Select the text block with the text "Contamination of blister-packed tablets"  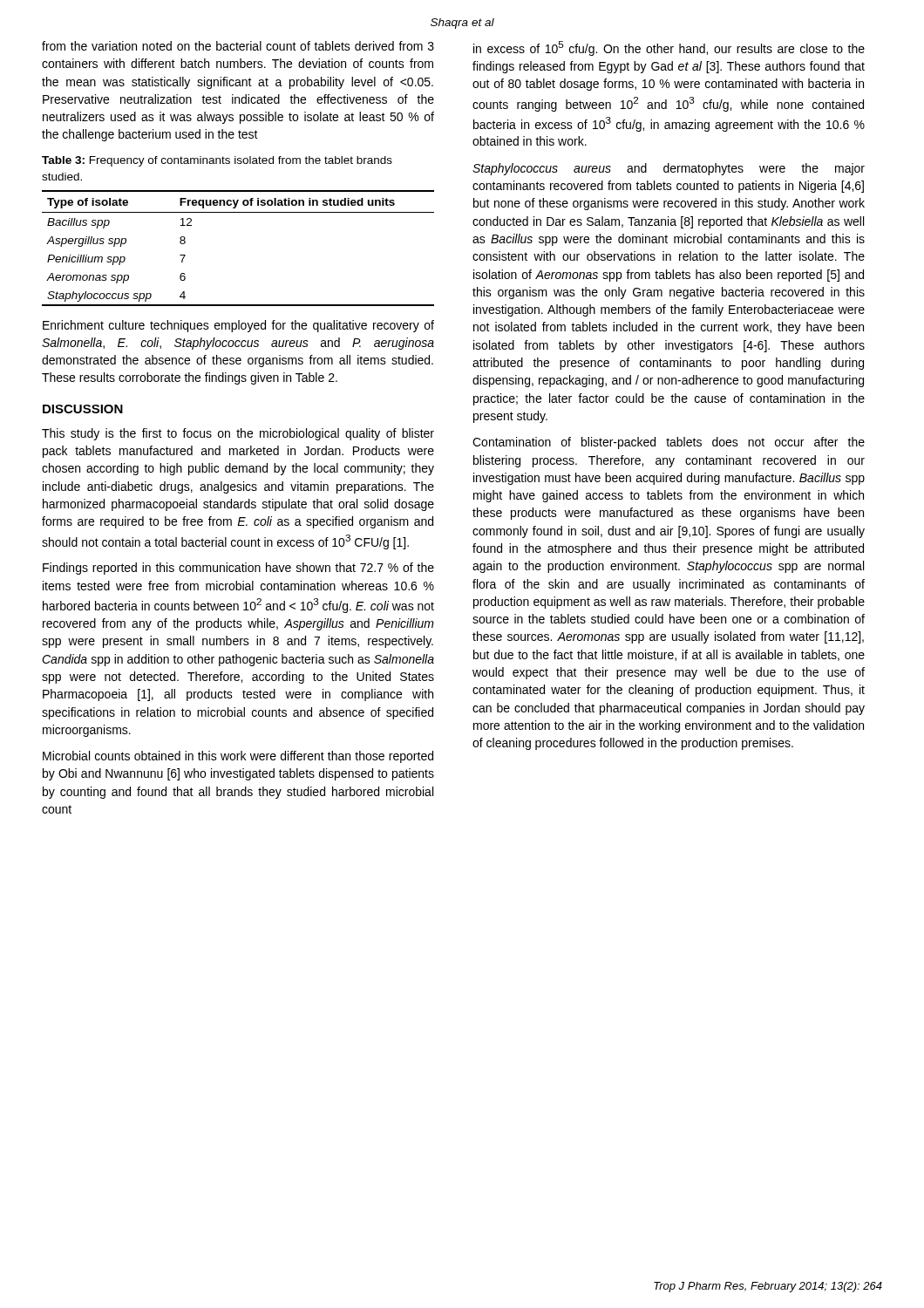click(x=669, y=593)
